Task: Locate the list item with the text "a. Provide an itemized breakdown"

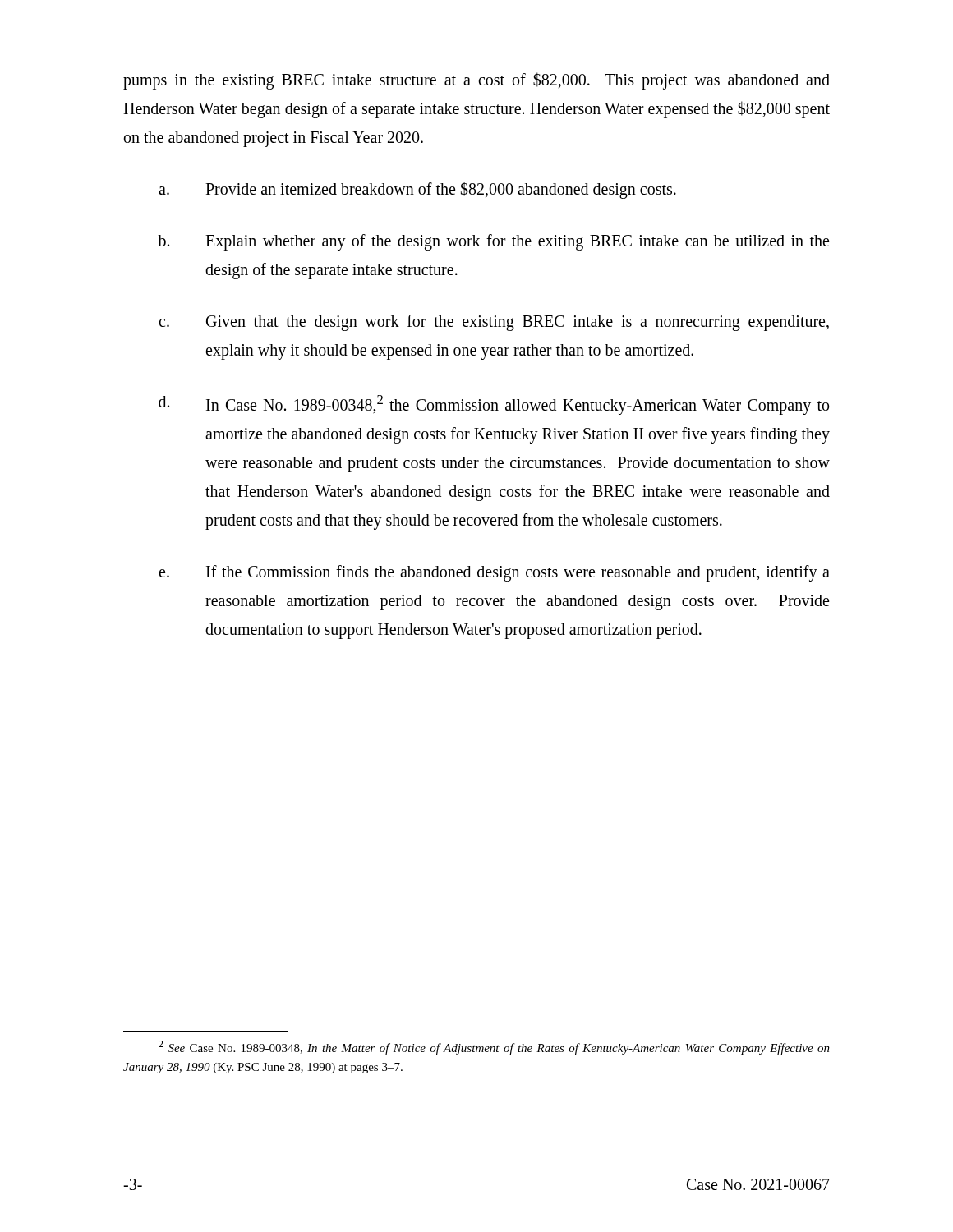Action: [476, 189]
